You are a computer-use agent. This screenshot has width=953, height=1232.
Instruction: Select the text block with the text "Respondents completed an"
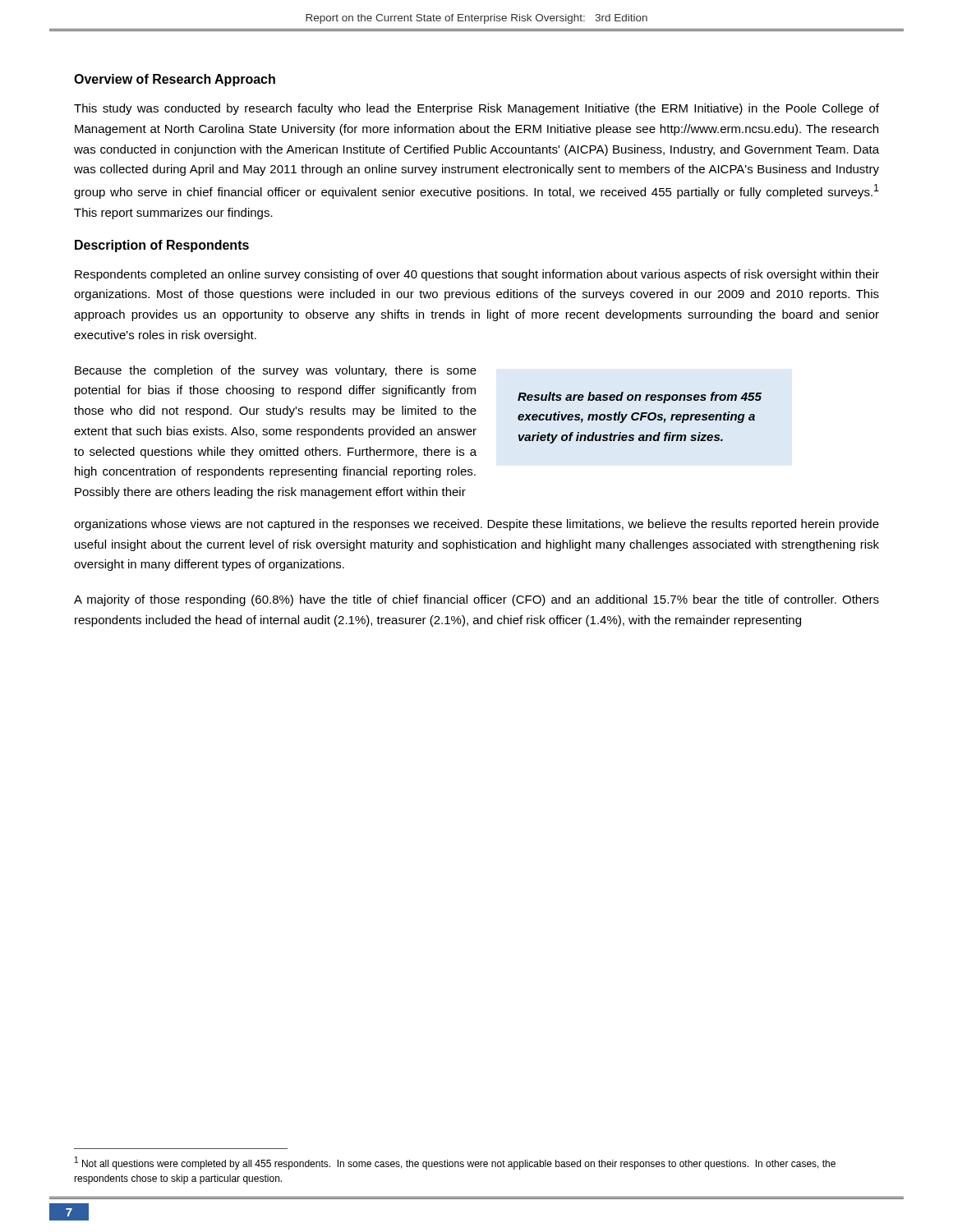click(x=476, y=304)
